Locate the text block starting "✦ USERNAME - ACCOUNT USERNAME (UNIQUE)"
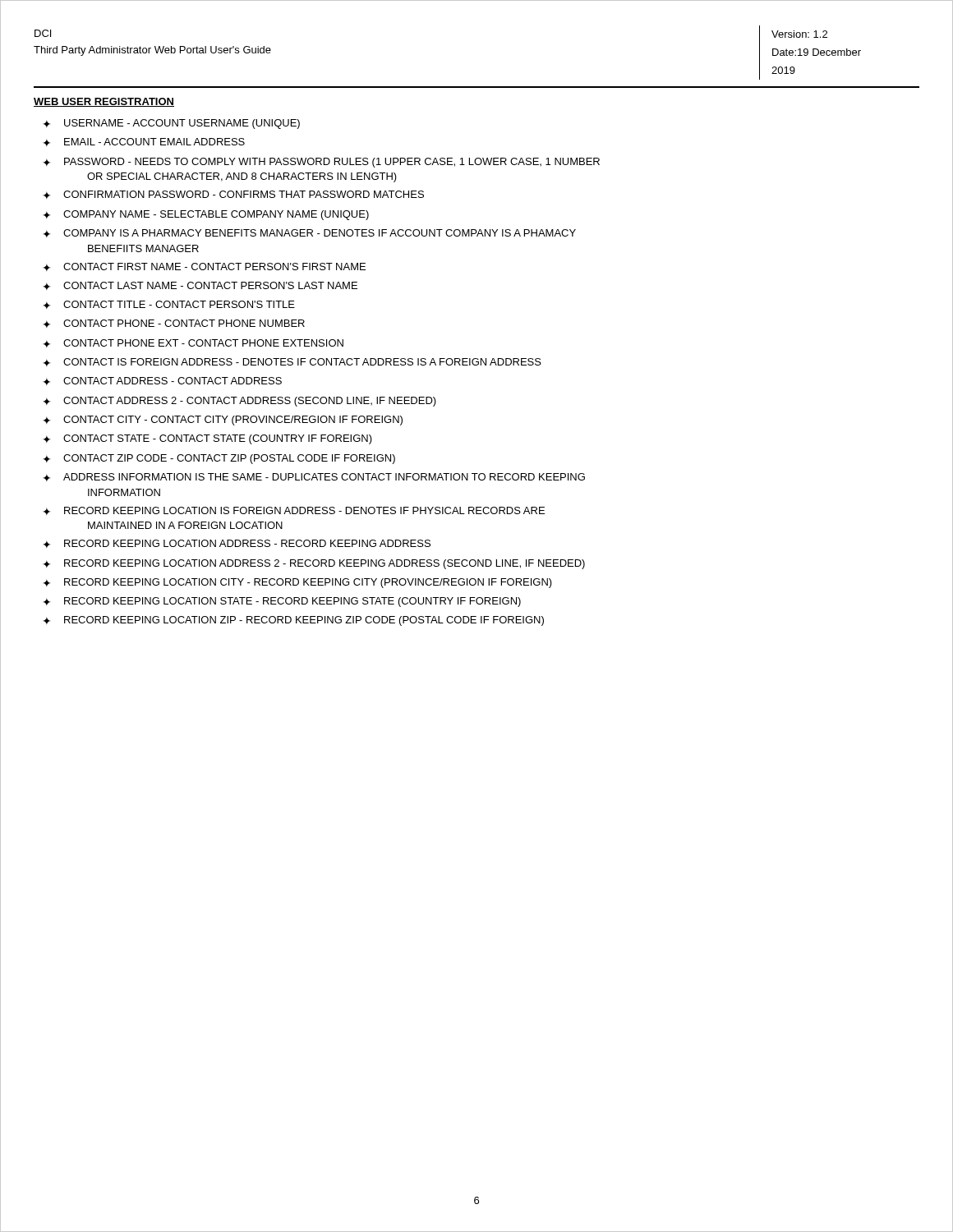This screenshot has height=1232, width=953. coord(171,124)
